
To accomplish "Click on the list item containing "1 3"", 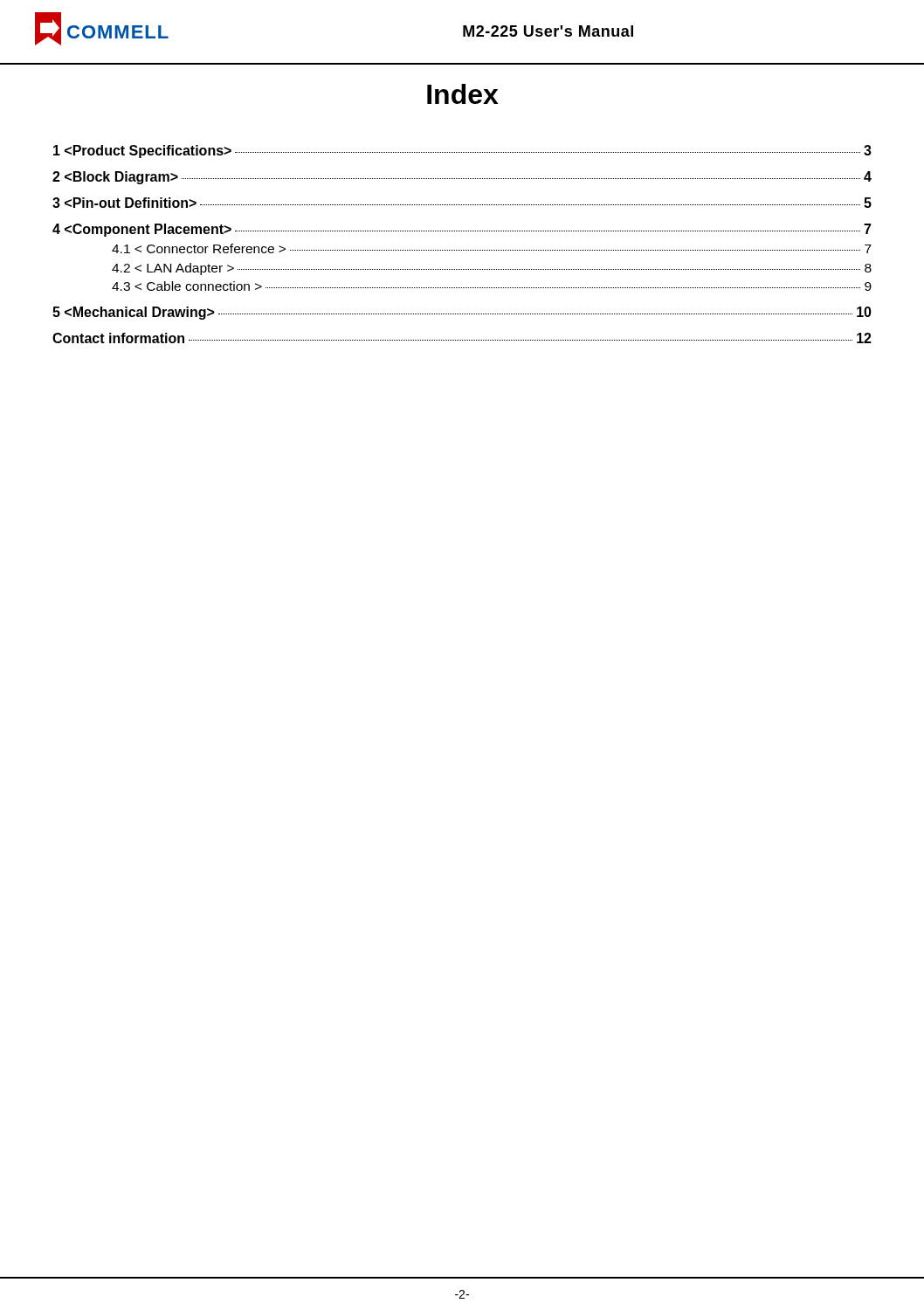I will (x=462, y=151).
